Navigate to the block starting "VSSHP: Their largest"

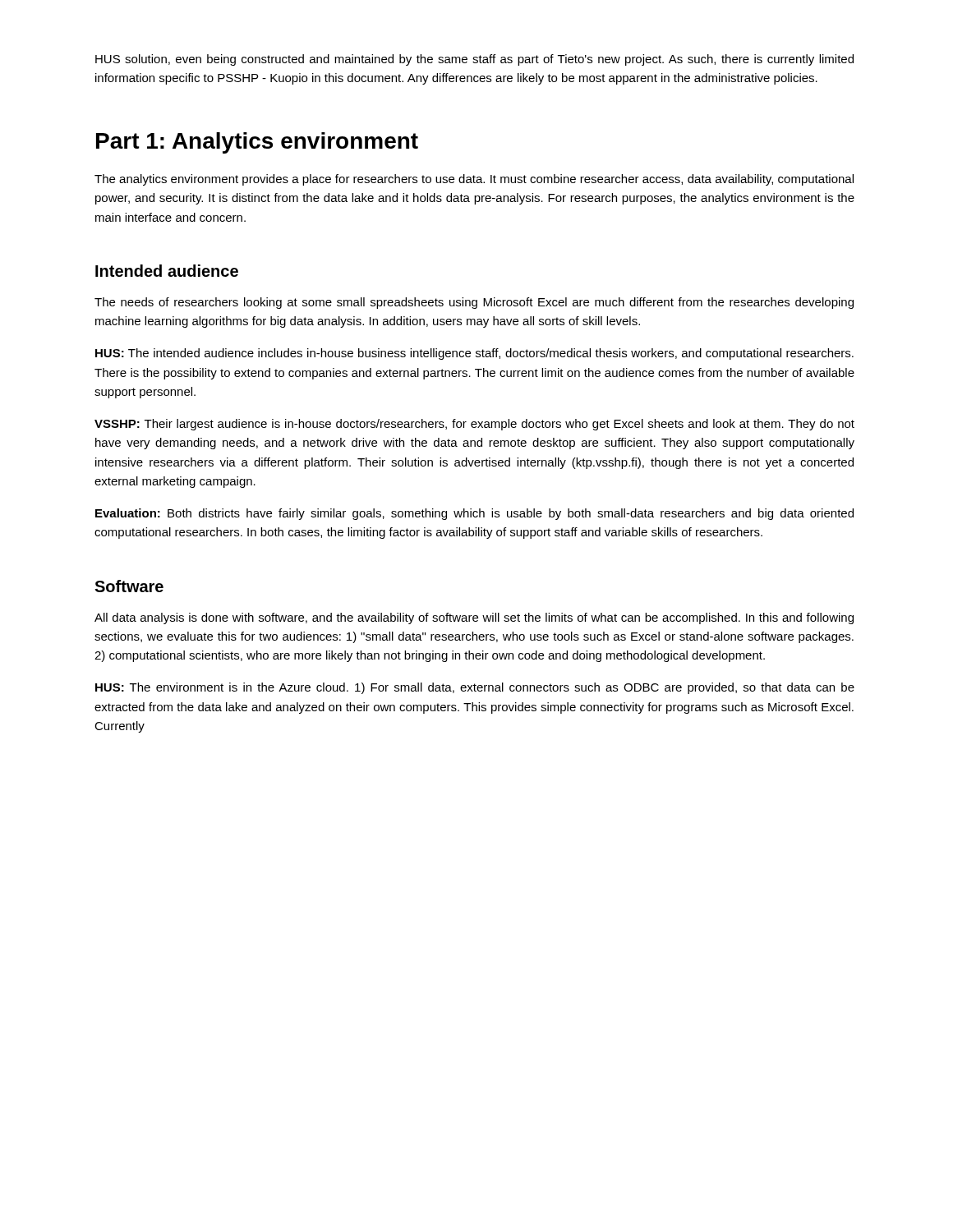coord(474,452)
